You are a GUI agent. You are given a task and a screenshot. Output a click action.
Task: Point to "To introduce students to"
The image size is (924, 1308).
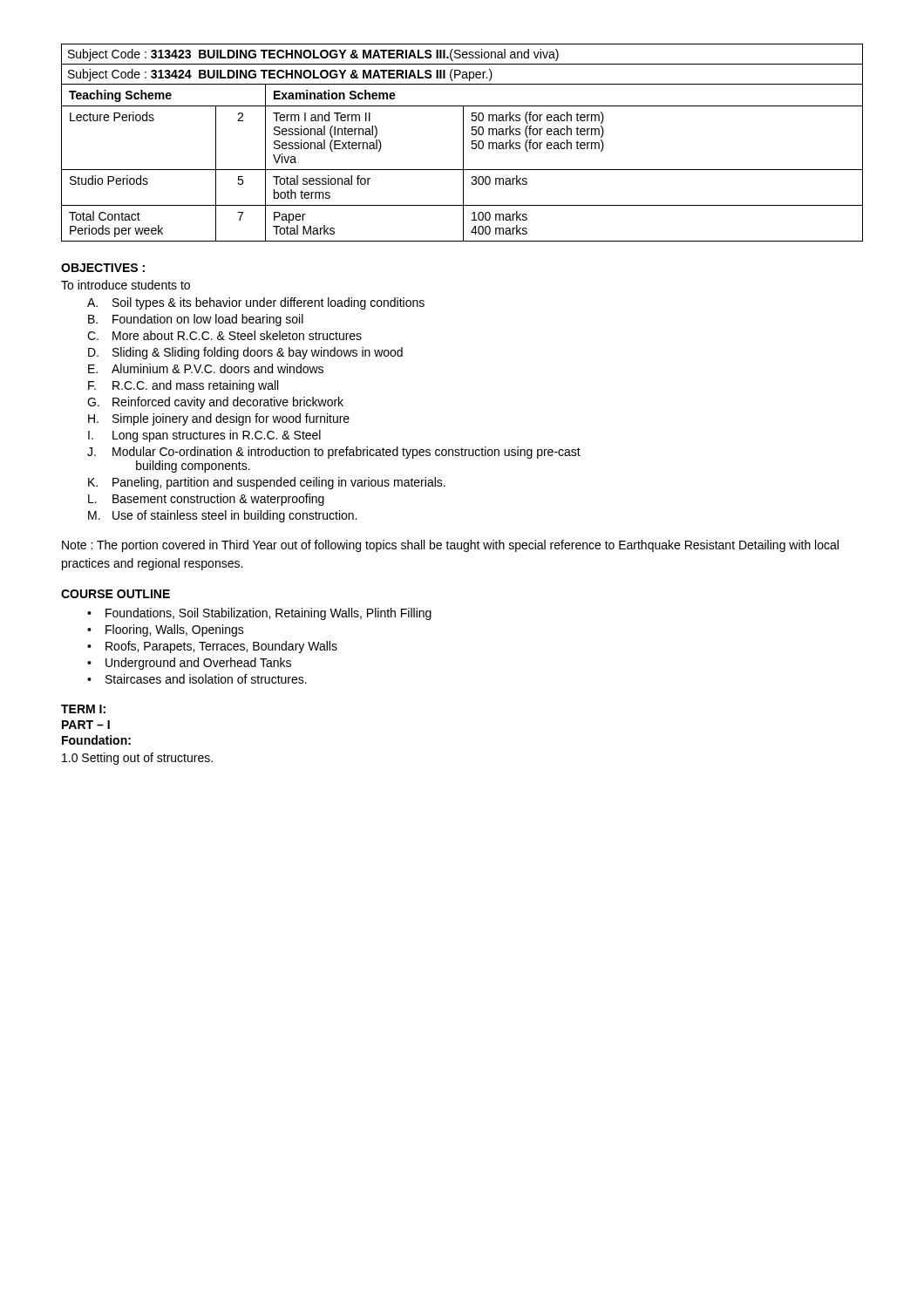point(126,285)
